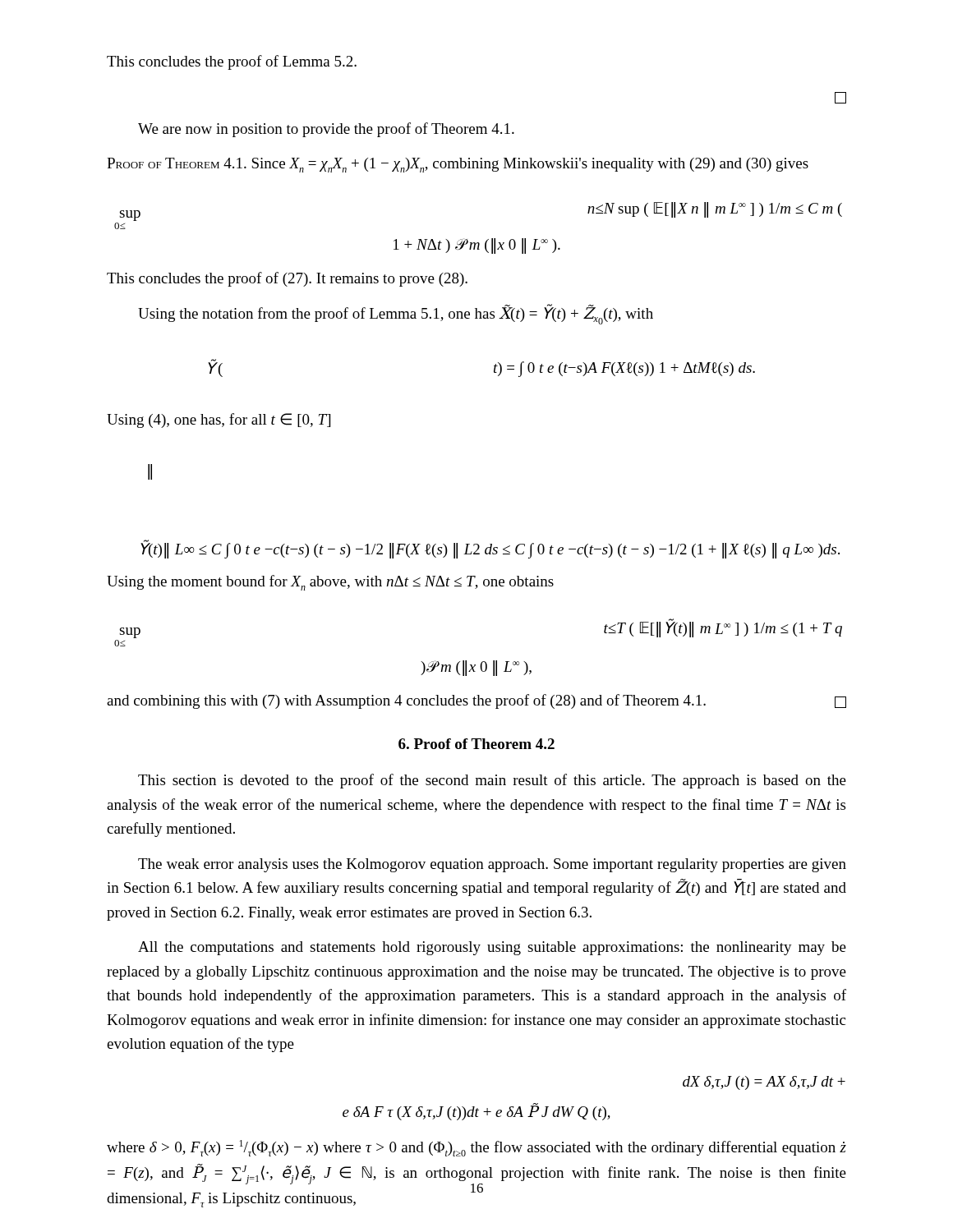953x1232 pixels.
Task: Navigate to the block starting "All the computations and statements"
Action: pos(476,995)
